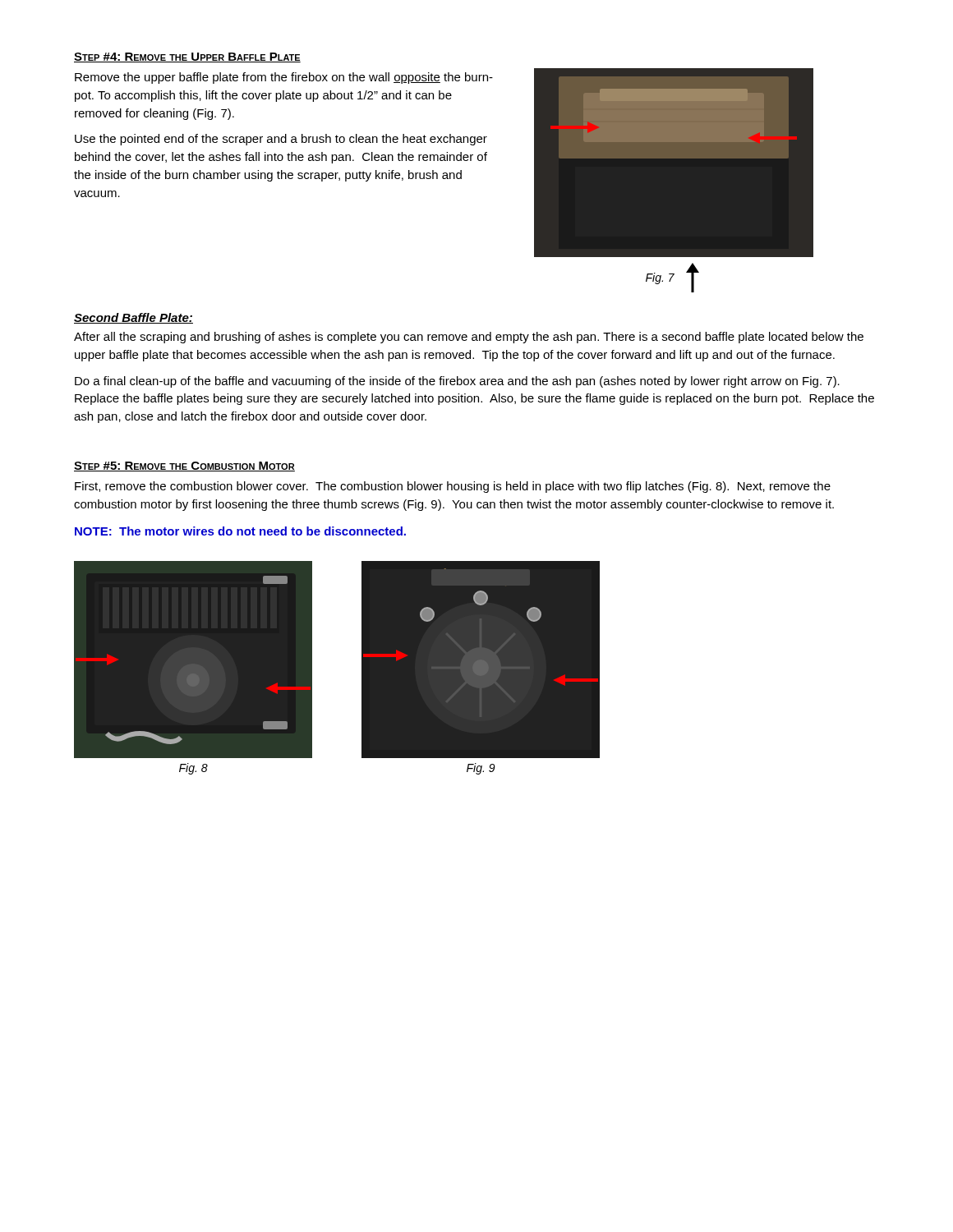This screenshot has width=953, height=1232.
Task: Click where it says "Fig. 8"
Action: pyautogui.click(x=193, y=768)
